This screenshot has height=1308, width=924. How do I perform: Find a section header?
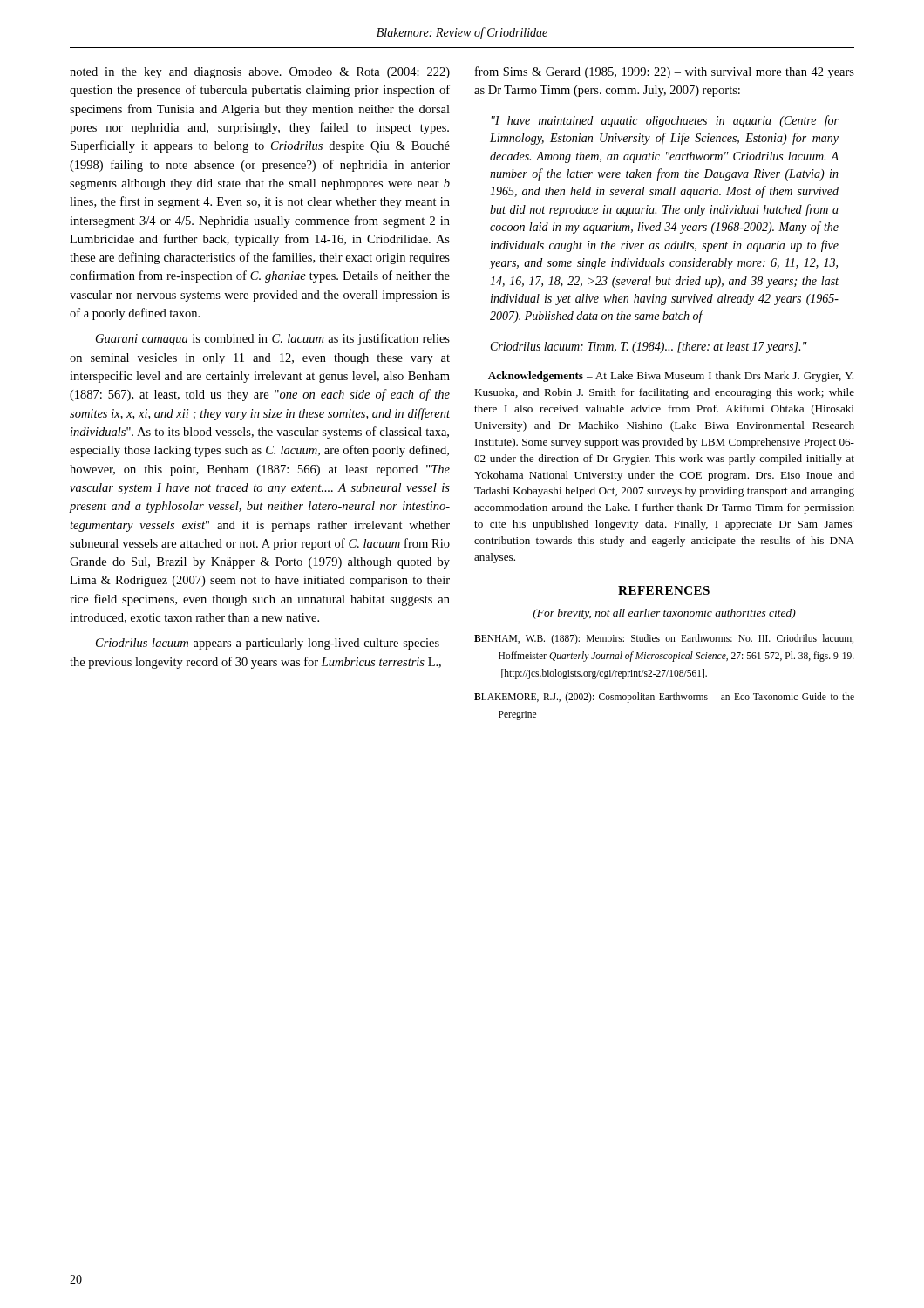click(x=664, y=590)
